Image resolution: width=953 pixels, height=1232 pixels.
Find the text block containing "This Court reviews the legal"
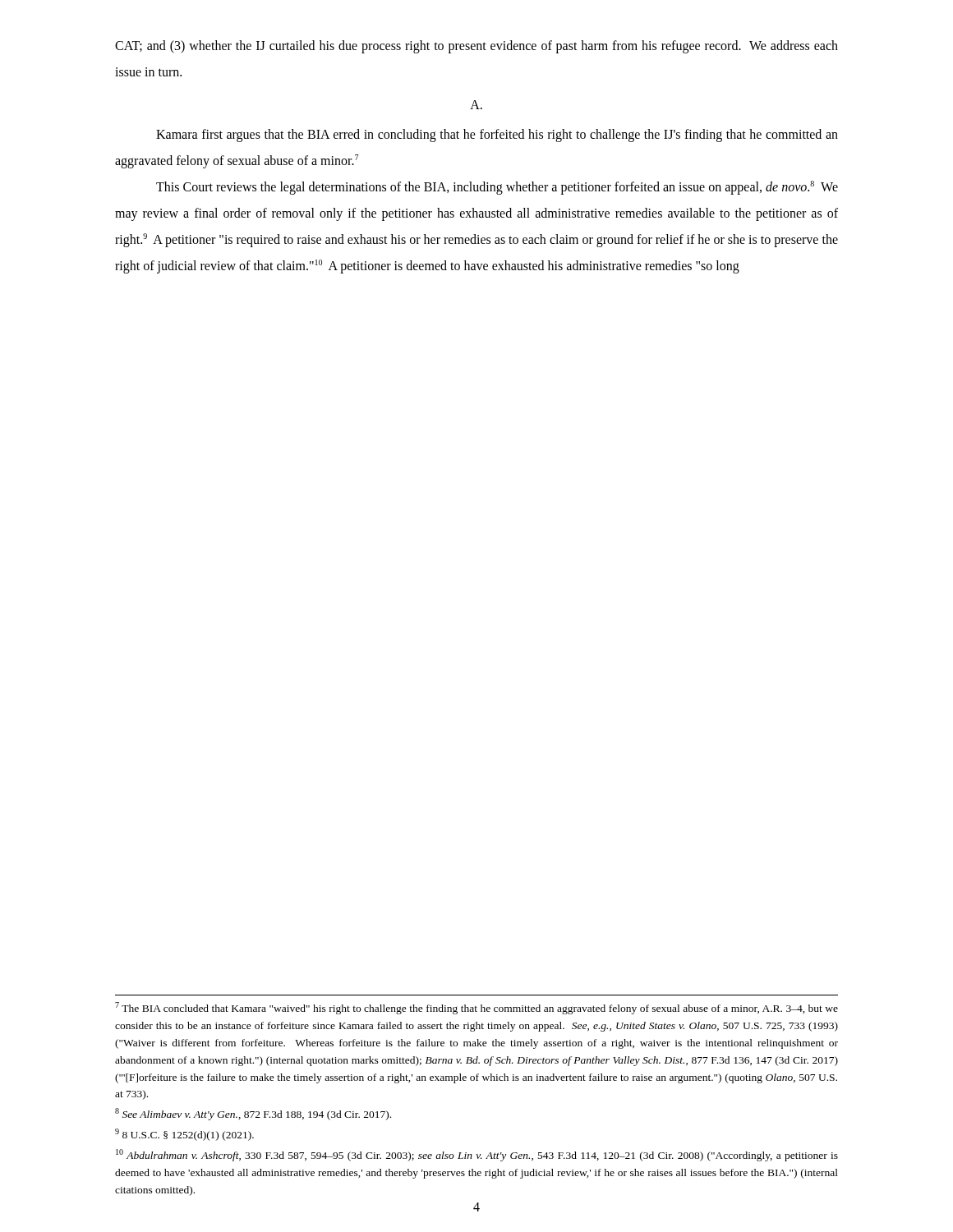[x=476, y=226]
